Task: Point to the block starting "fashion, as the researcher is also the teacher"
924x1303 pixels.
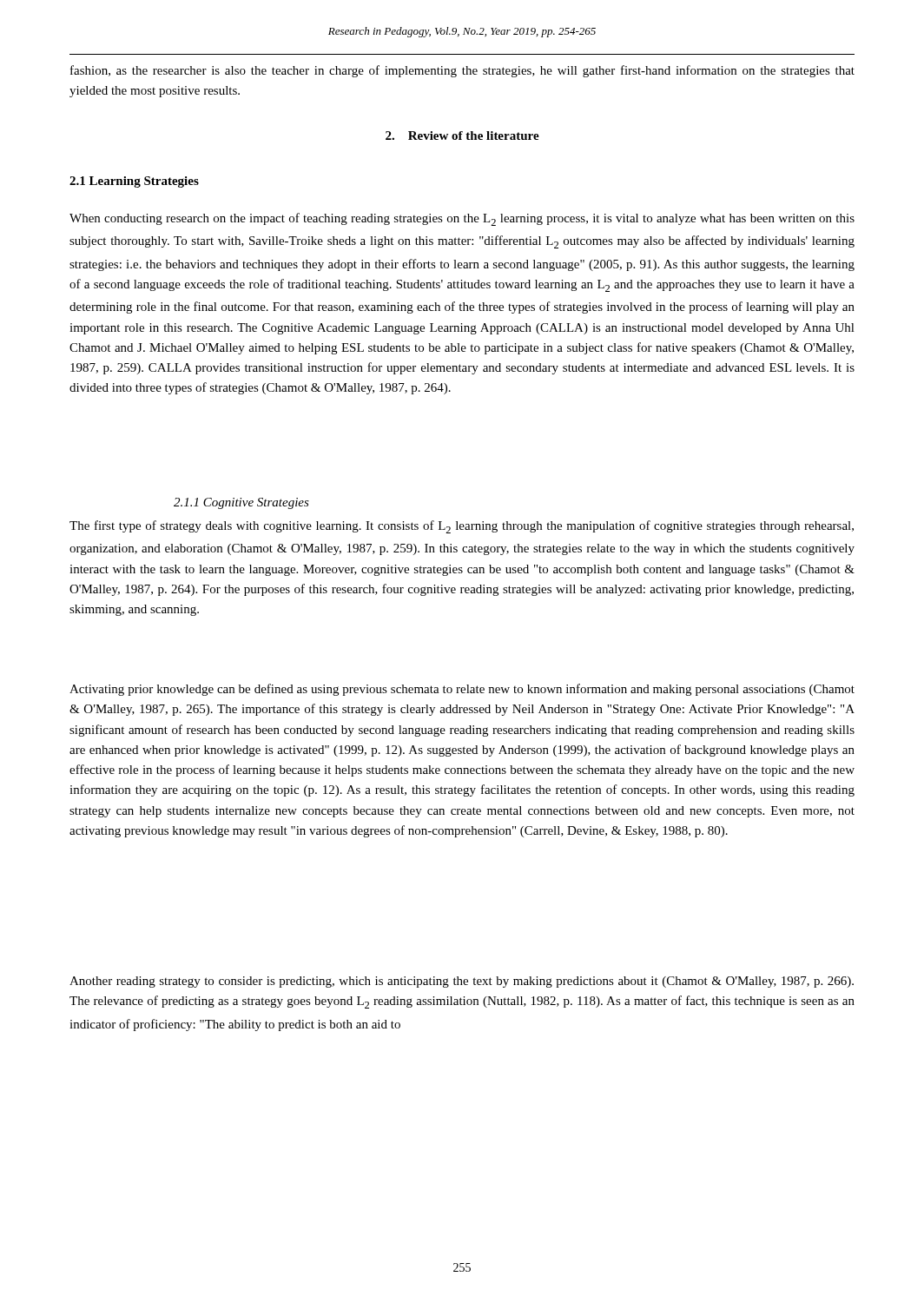Action: click(x=462, y=80)
